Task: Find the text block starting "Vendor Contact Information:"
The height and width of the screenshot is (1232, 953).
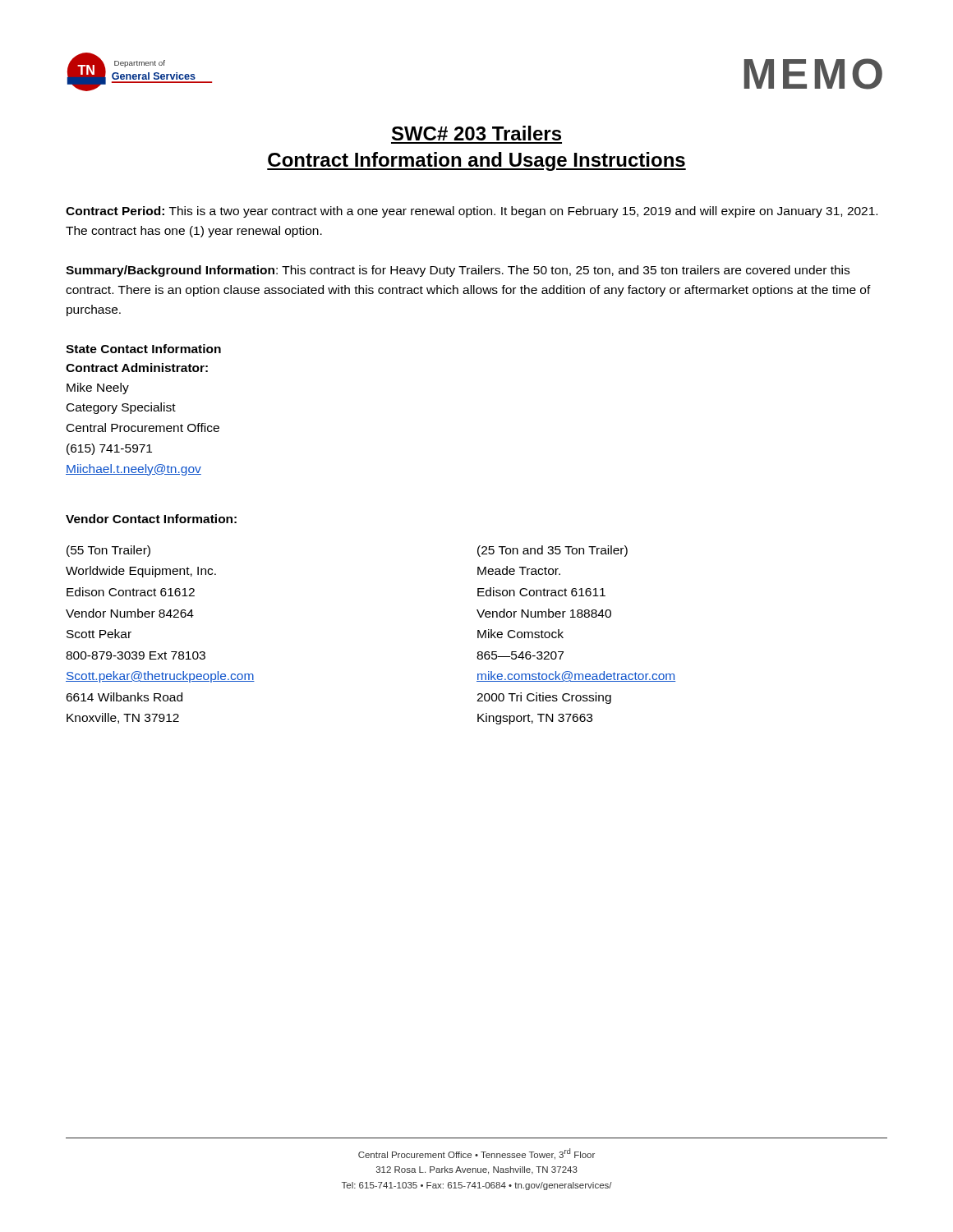Action: (x=152, y=518)
